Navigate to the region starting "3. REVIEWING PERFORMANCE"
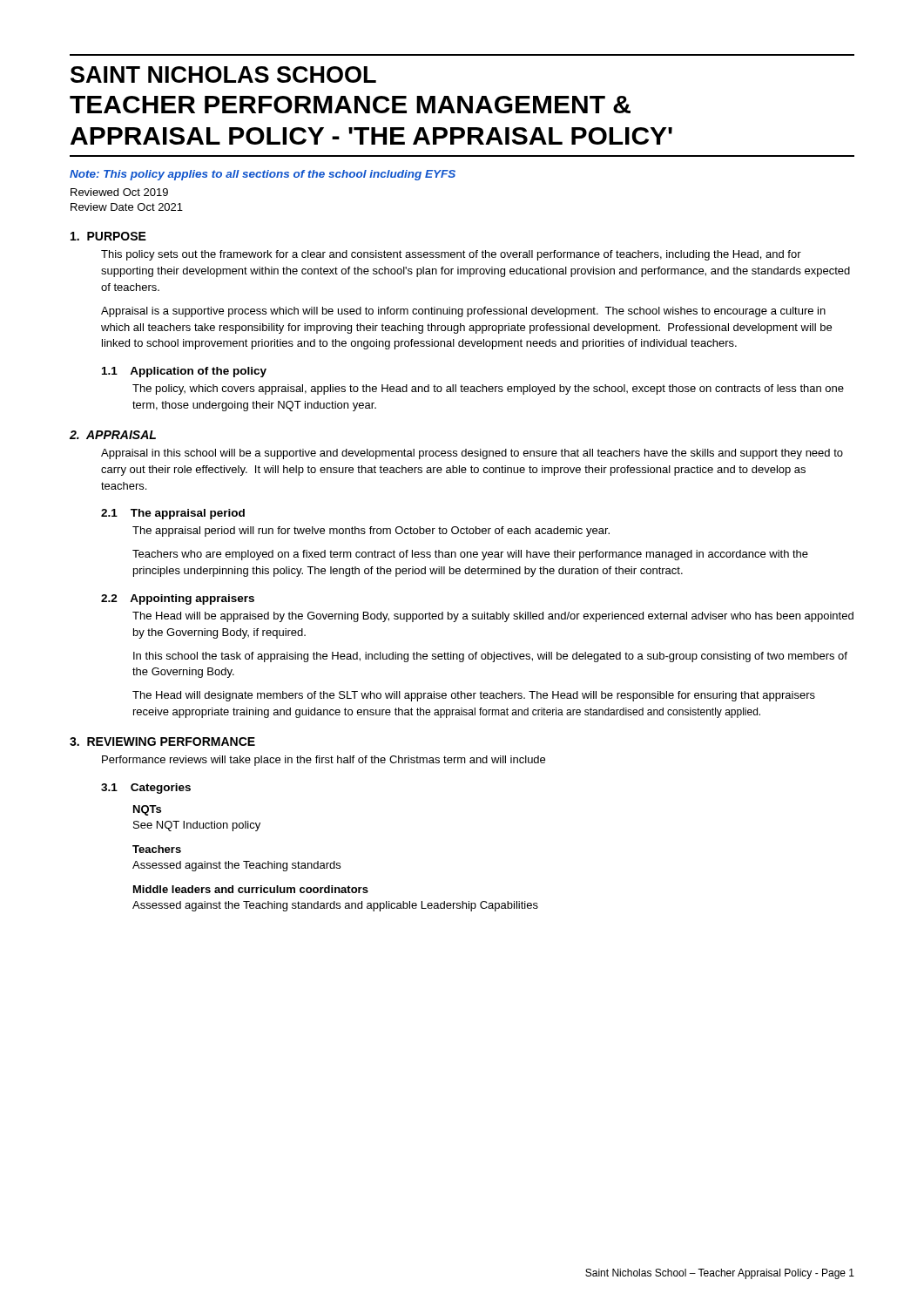Viewport: 924px width, 1307px height. (x=162, y=742)
